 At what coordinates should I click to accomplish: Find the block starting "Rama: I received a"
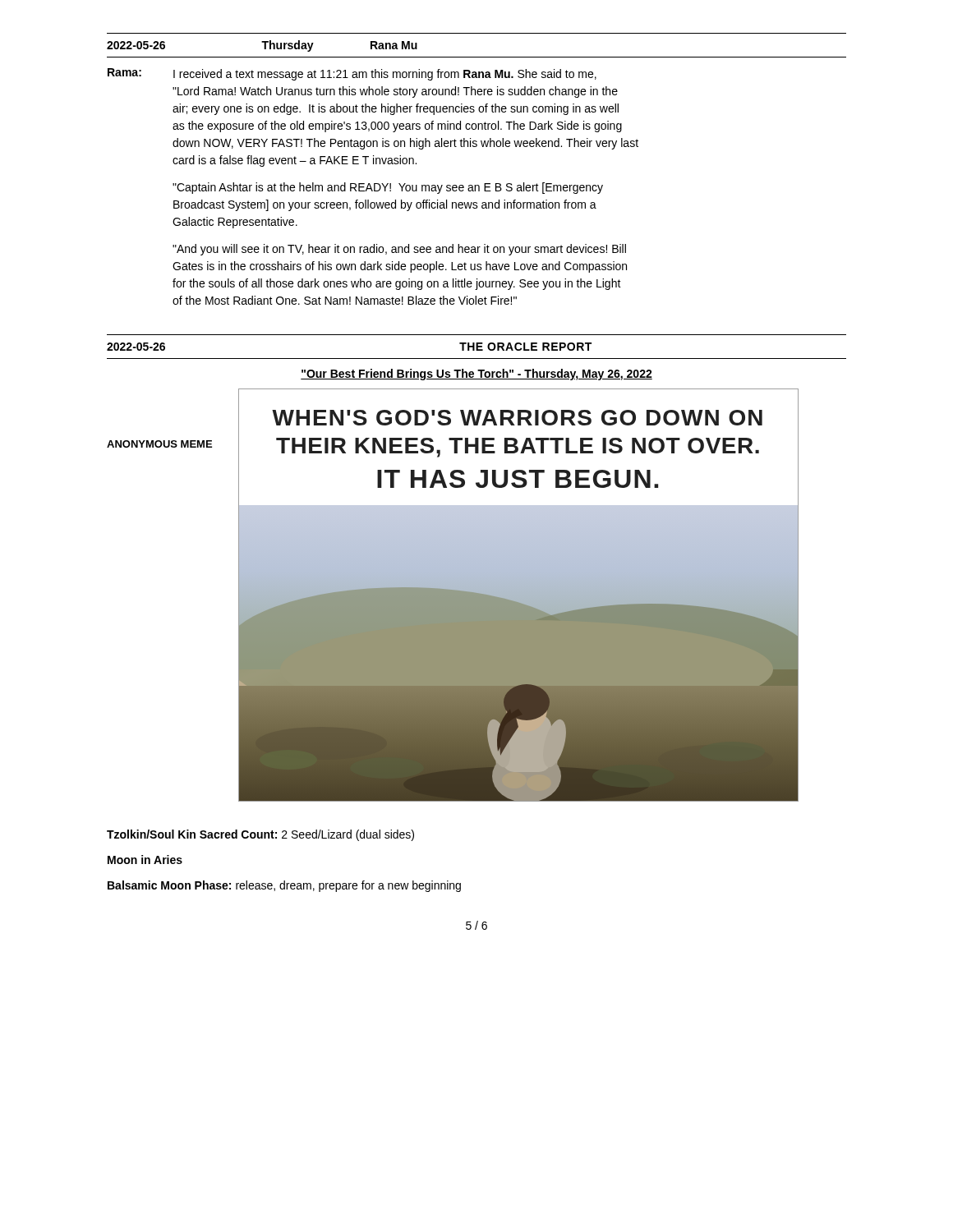coord(476,188)
